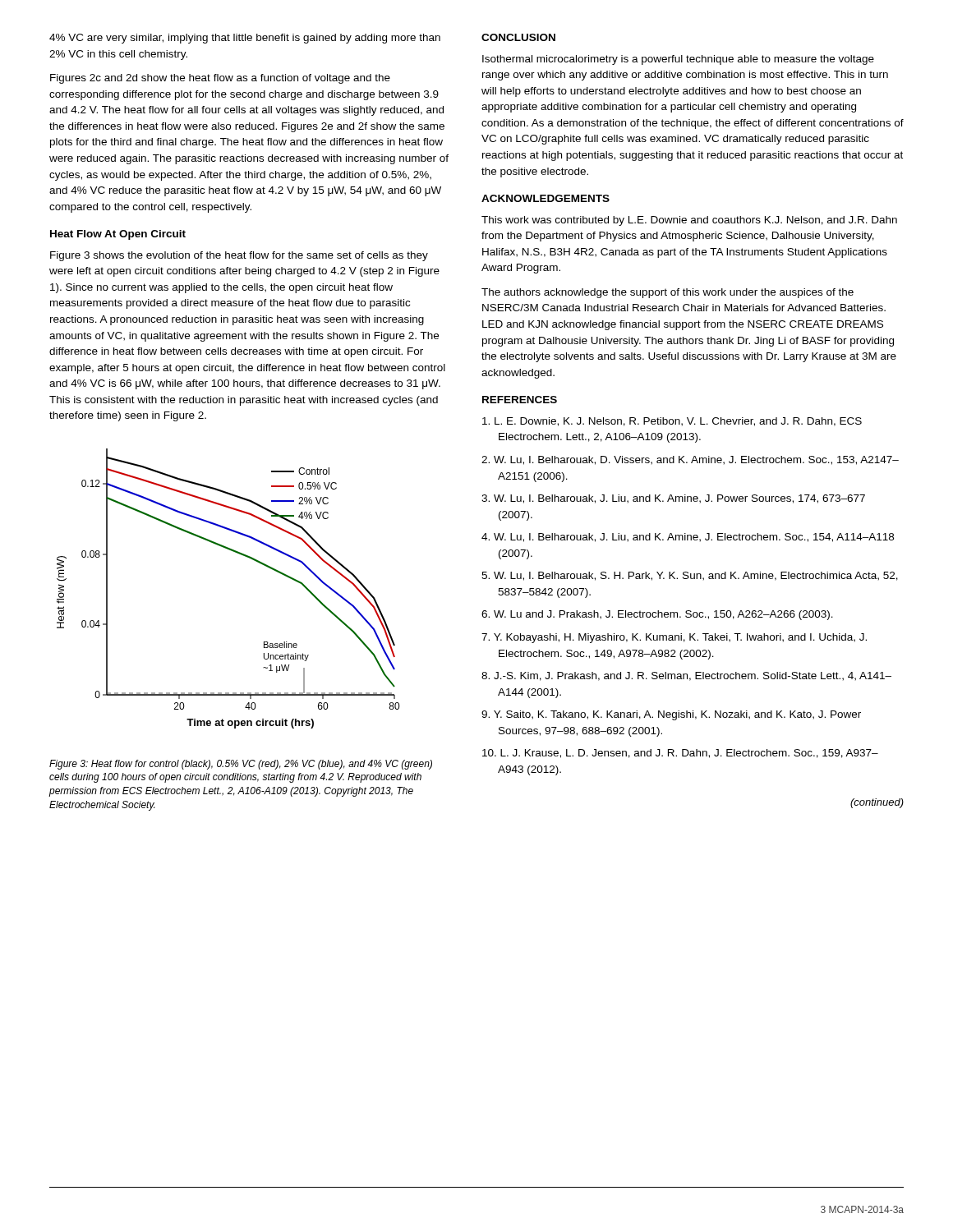Screen dimensions: 1232x953
Task: Select the list item with the text "4. W. Lu,"
Action: click(x=688, y=545)
